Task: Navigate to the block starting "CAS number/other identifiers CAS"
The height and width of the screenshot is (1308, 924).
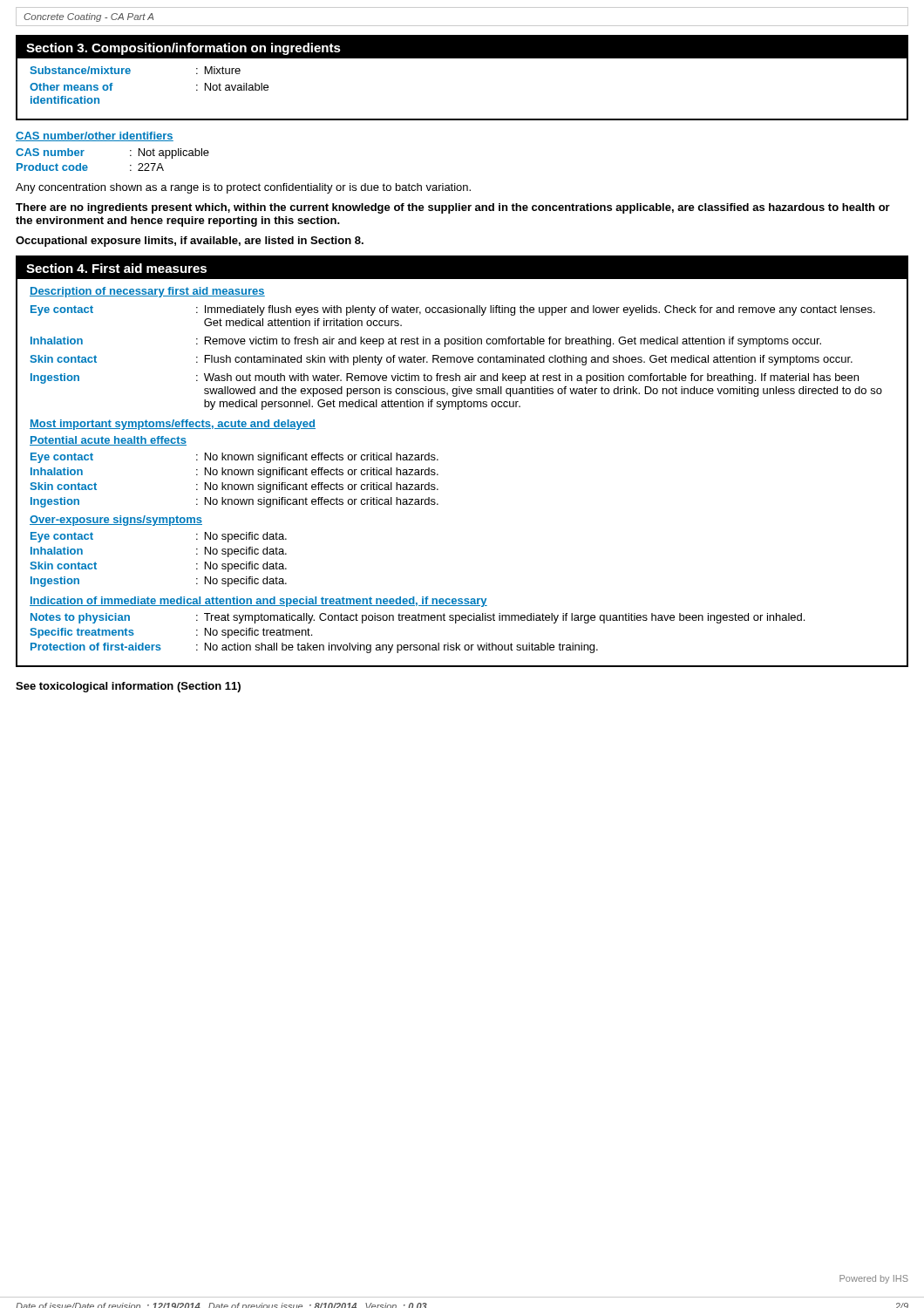Action: point(95,136)
